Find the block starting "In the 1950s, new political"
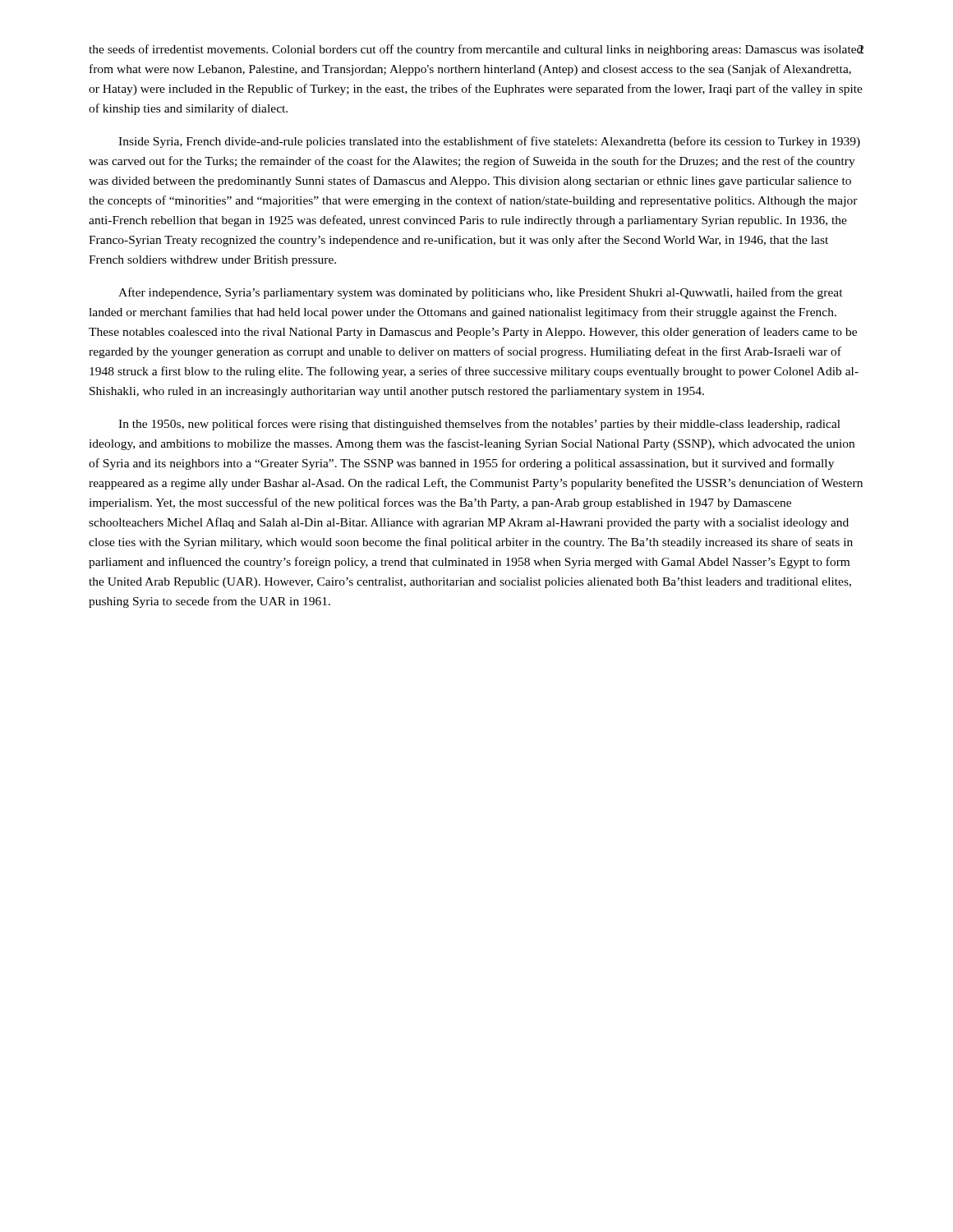 476,512
